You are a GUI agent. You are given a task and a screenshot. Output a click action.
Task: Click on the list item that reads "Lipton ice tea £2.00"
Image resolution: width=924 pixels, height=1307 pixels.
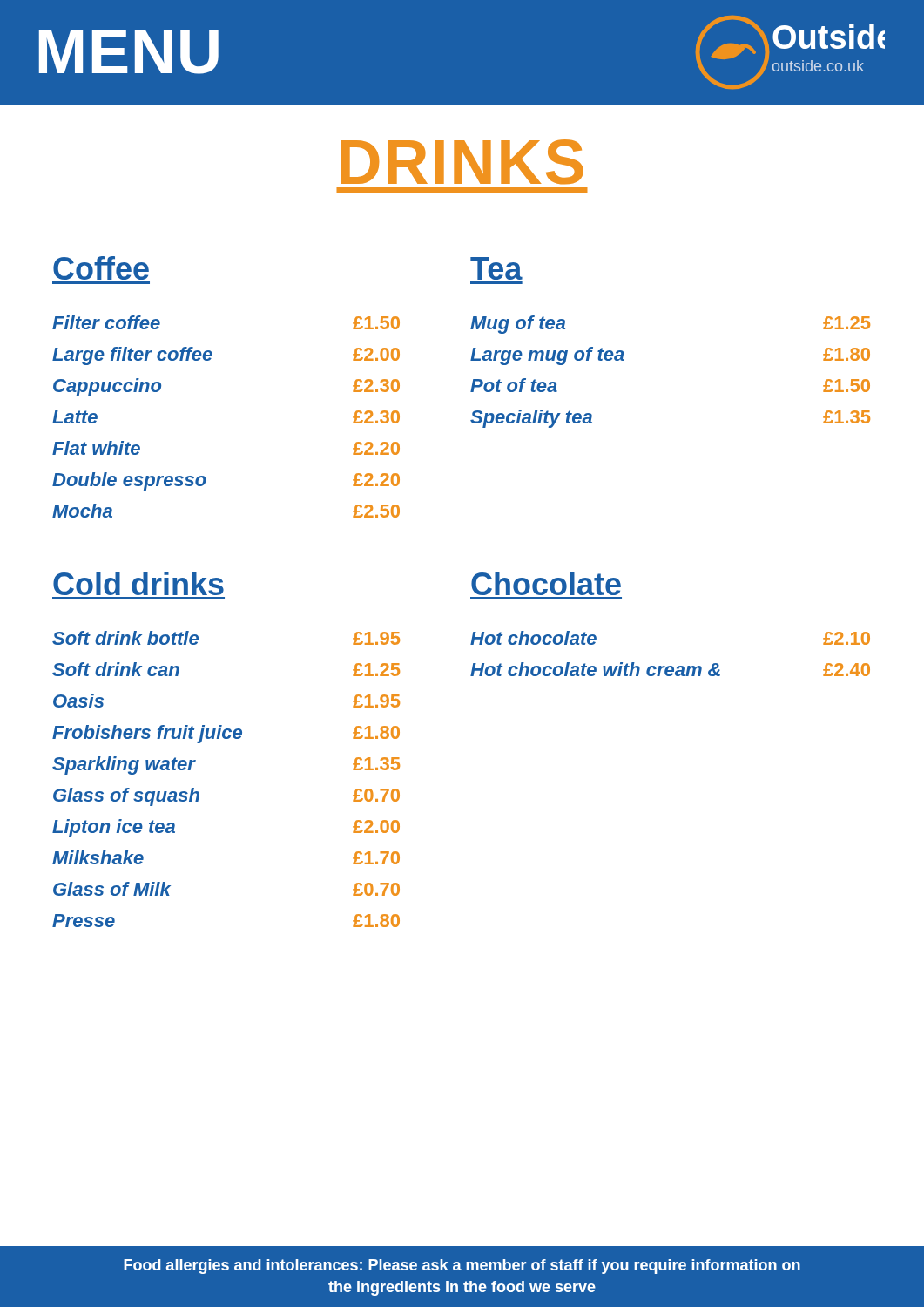coord(103,827)
